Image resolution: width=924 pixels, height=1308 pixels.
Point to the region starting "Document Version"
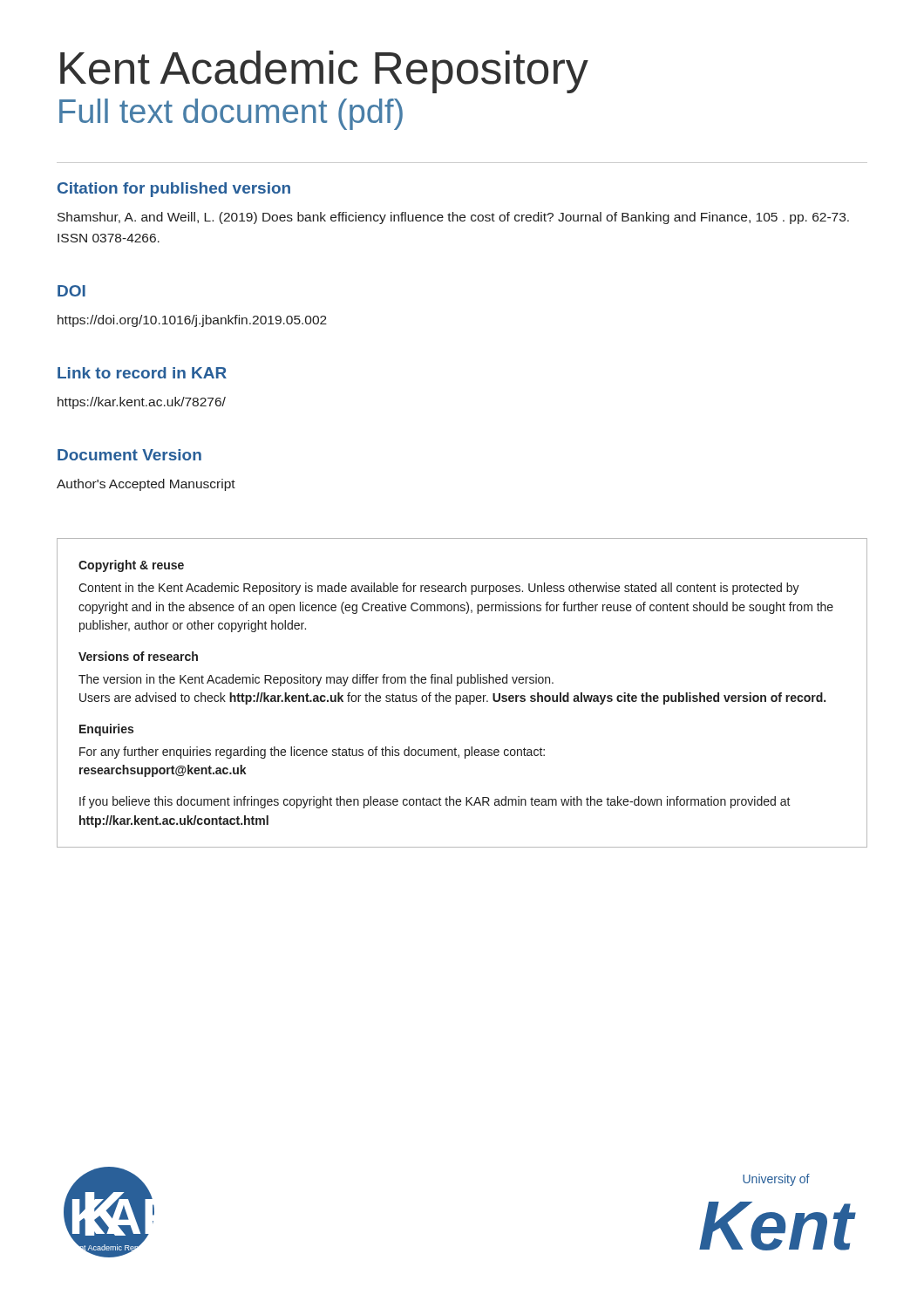(x=129, y=455)
